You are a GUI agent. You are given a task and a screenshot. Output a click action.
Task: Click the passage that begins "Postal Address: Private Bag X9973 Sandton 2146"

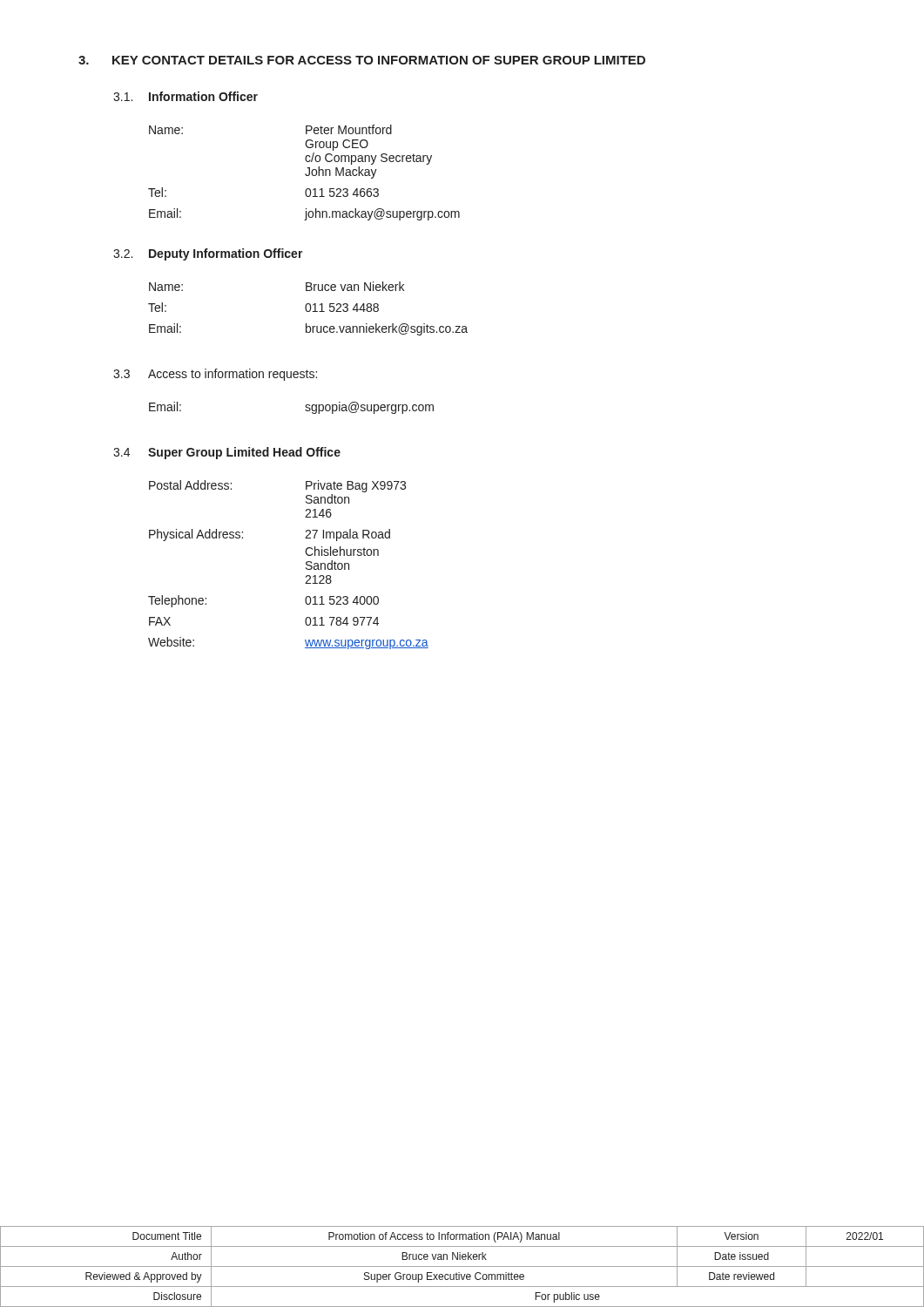[x=189, y=487]
